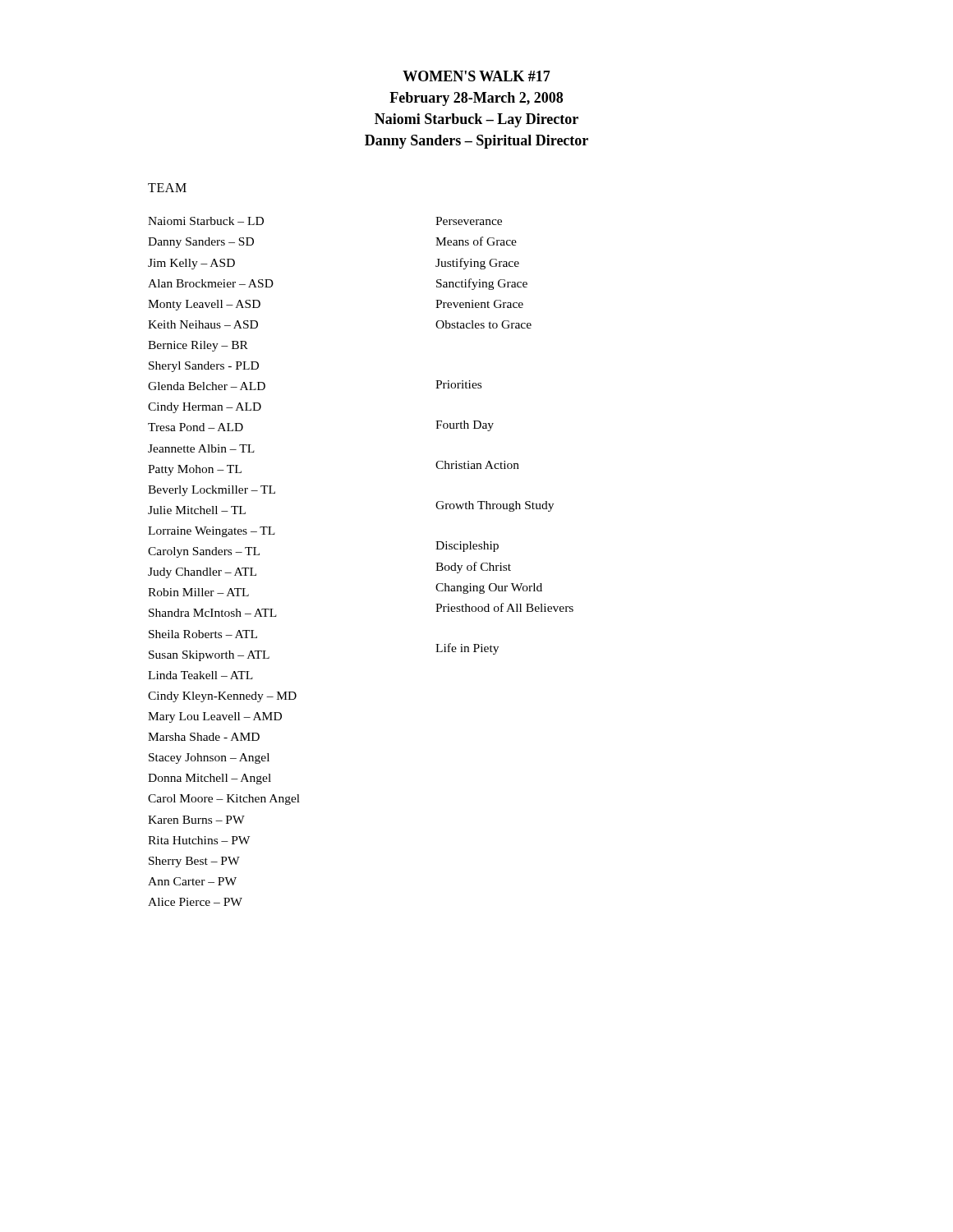
Task: Point to the passage starting "Sherry Best – PW"
Action: pyautogui.click(x=194, y=860)
